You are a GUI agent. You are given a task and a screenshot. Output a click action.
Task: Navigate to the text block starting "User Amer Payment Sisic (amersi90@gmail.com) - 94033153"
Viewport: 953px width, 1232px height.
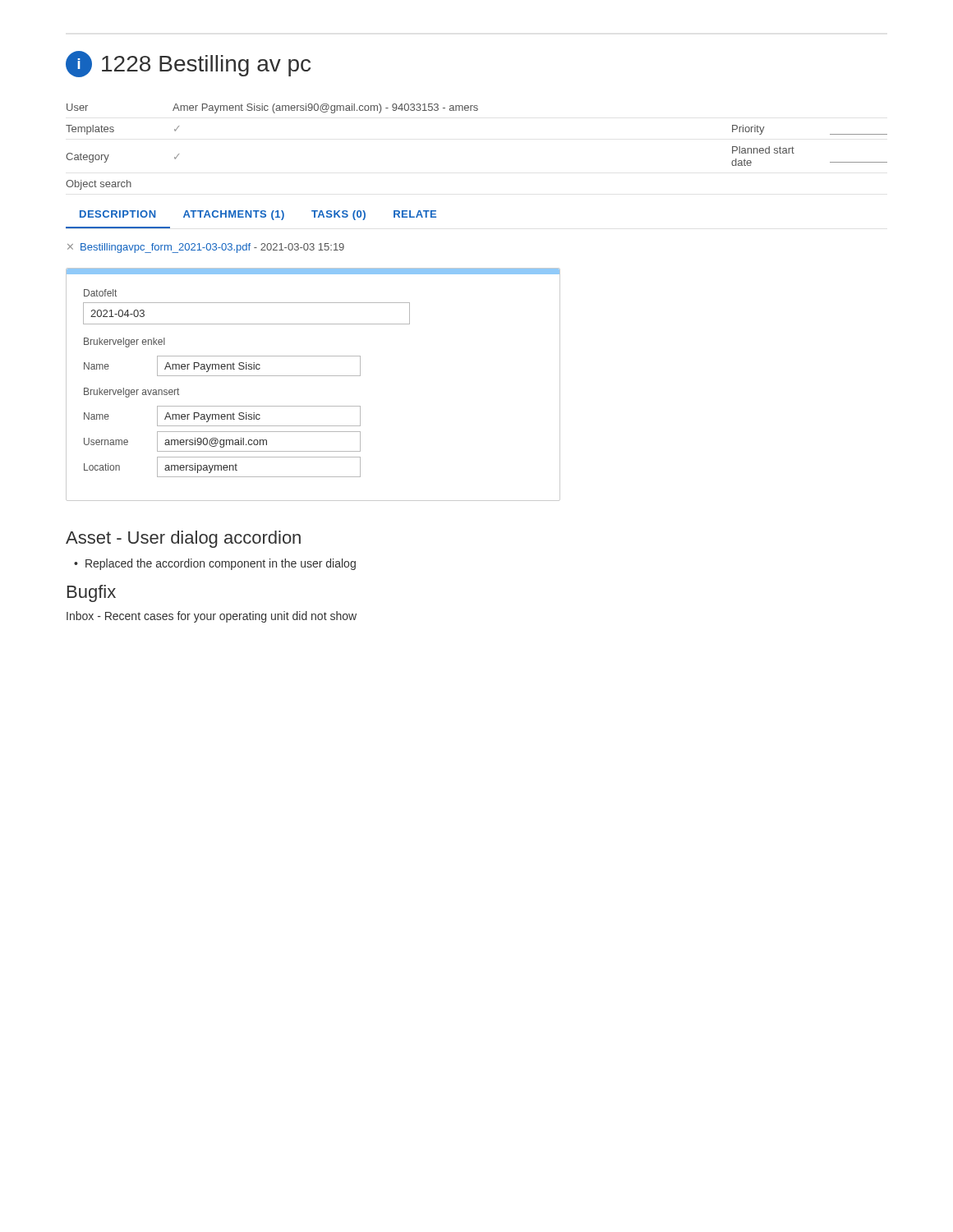point(272,108)
